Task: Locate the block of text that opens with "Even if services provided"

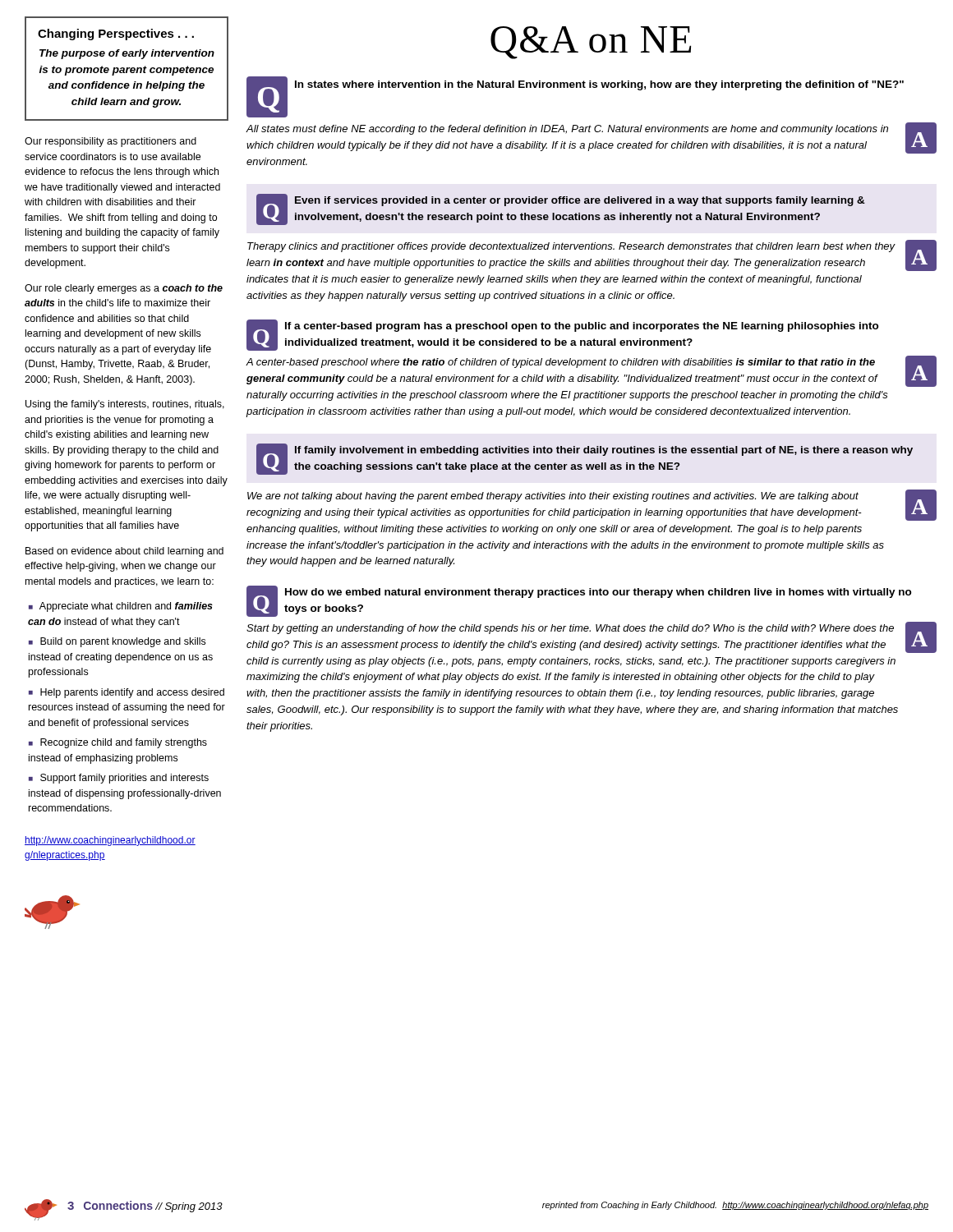Action: (579, 208)
